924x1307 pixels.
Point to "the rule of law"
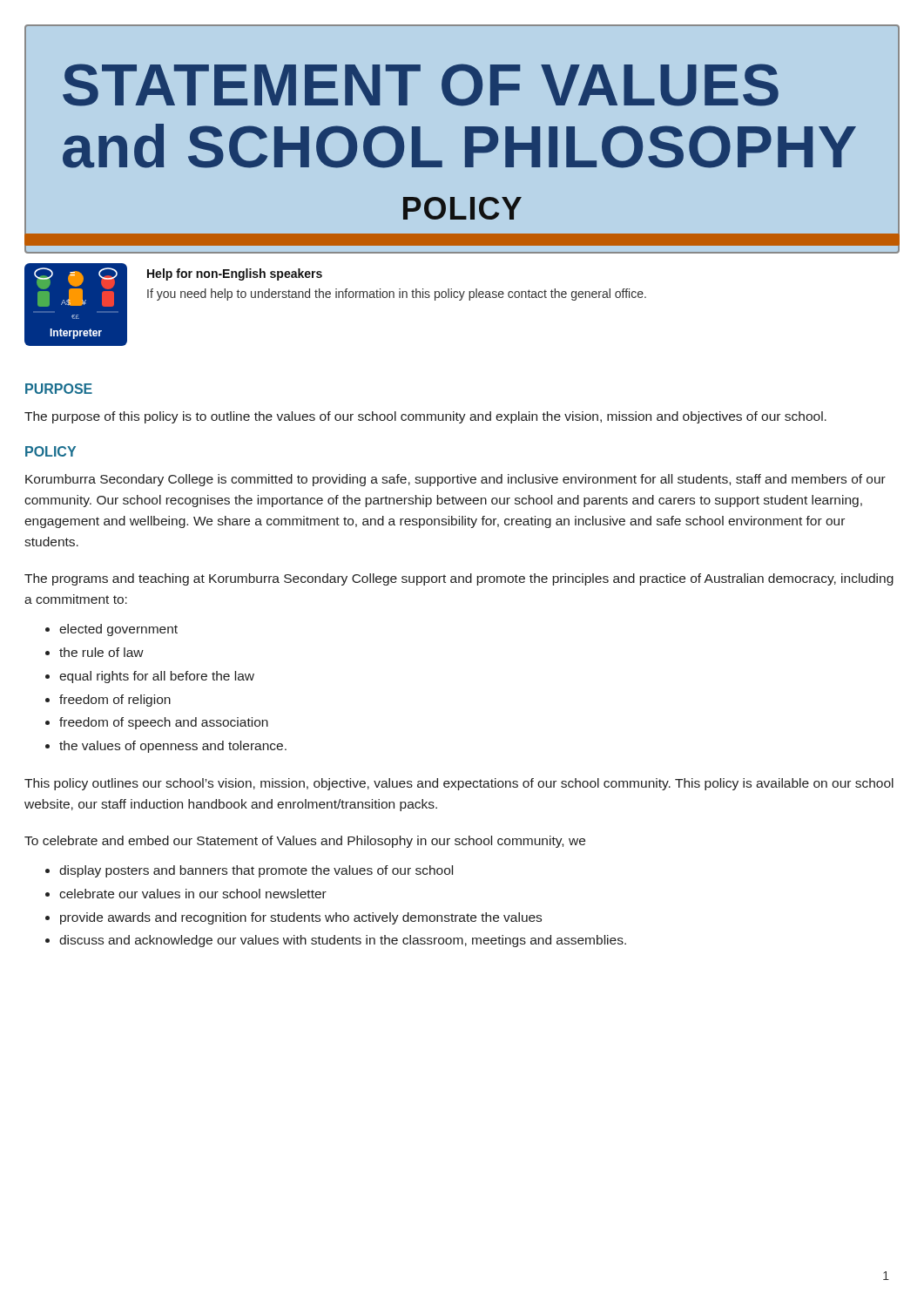point(101,652)
